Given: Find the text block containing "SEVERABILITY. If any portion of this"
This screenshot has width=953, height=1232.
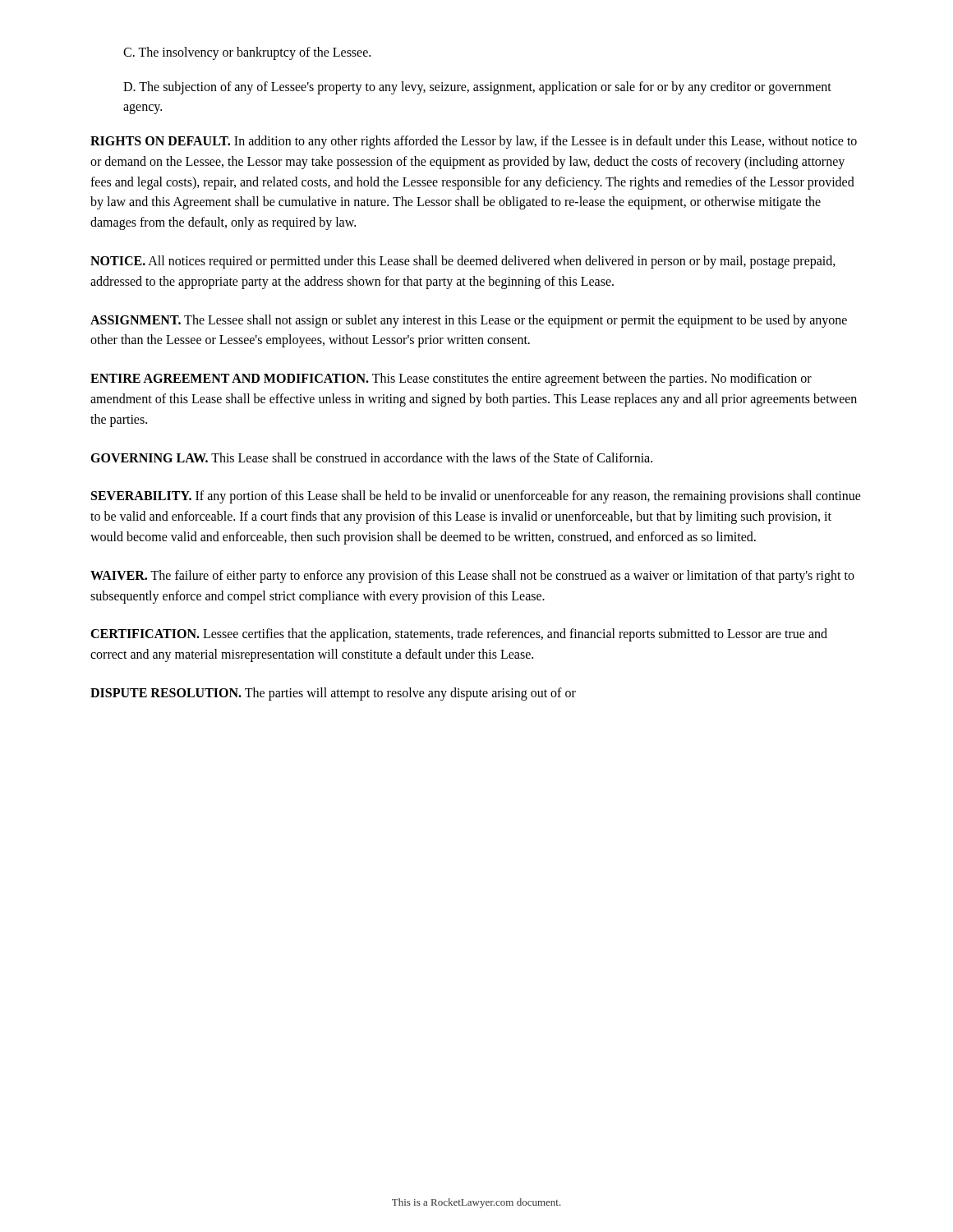Looking at the screenshot, I should (x=476, y=516).
